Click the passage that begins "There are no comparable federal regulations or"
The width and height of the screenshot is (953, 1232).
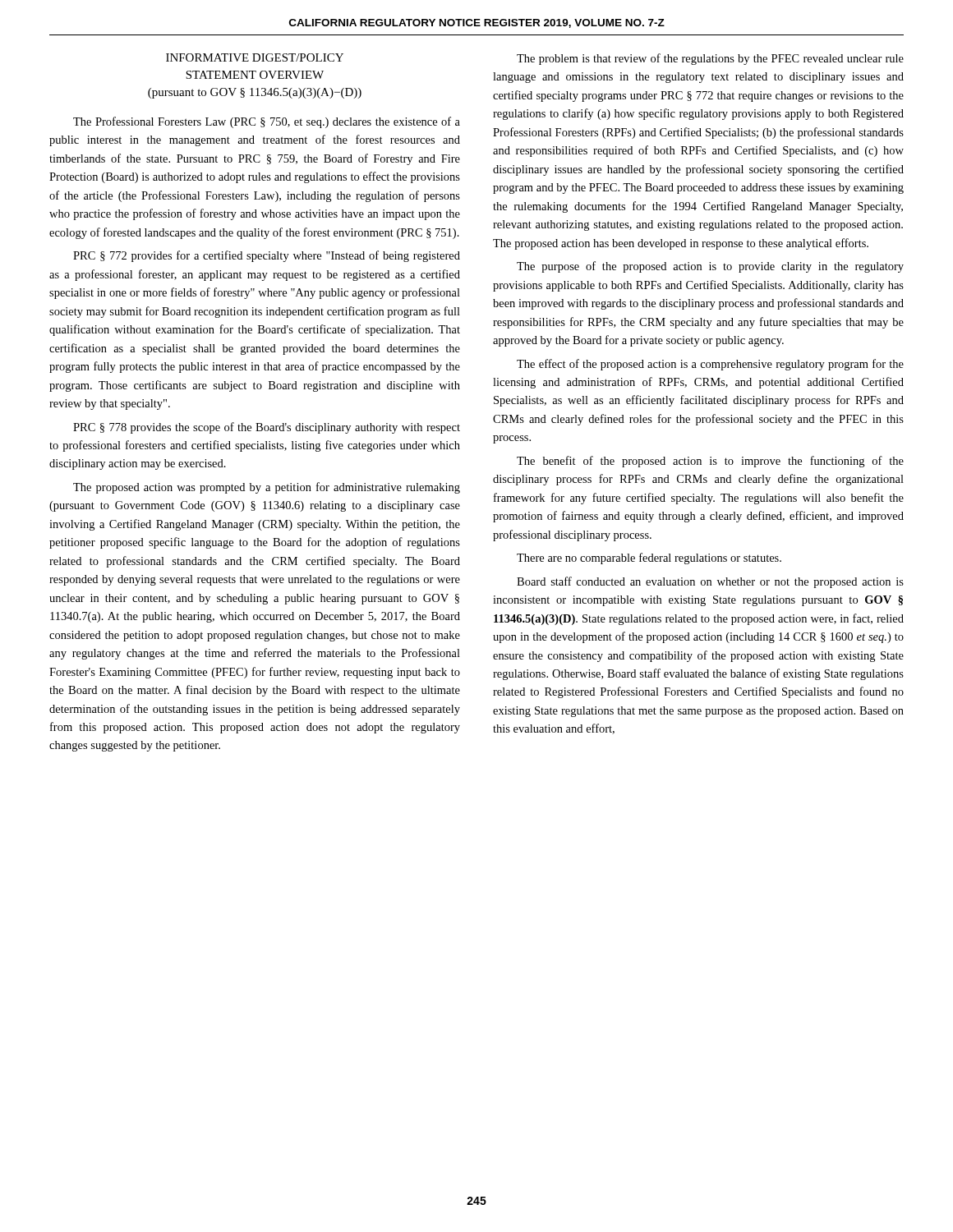point(698,558)
